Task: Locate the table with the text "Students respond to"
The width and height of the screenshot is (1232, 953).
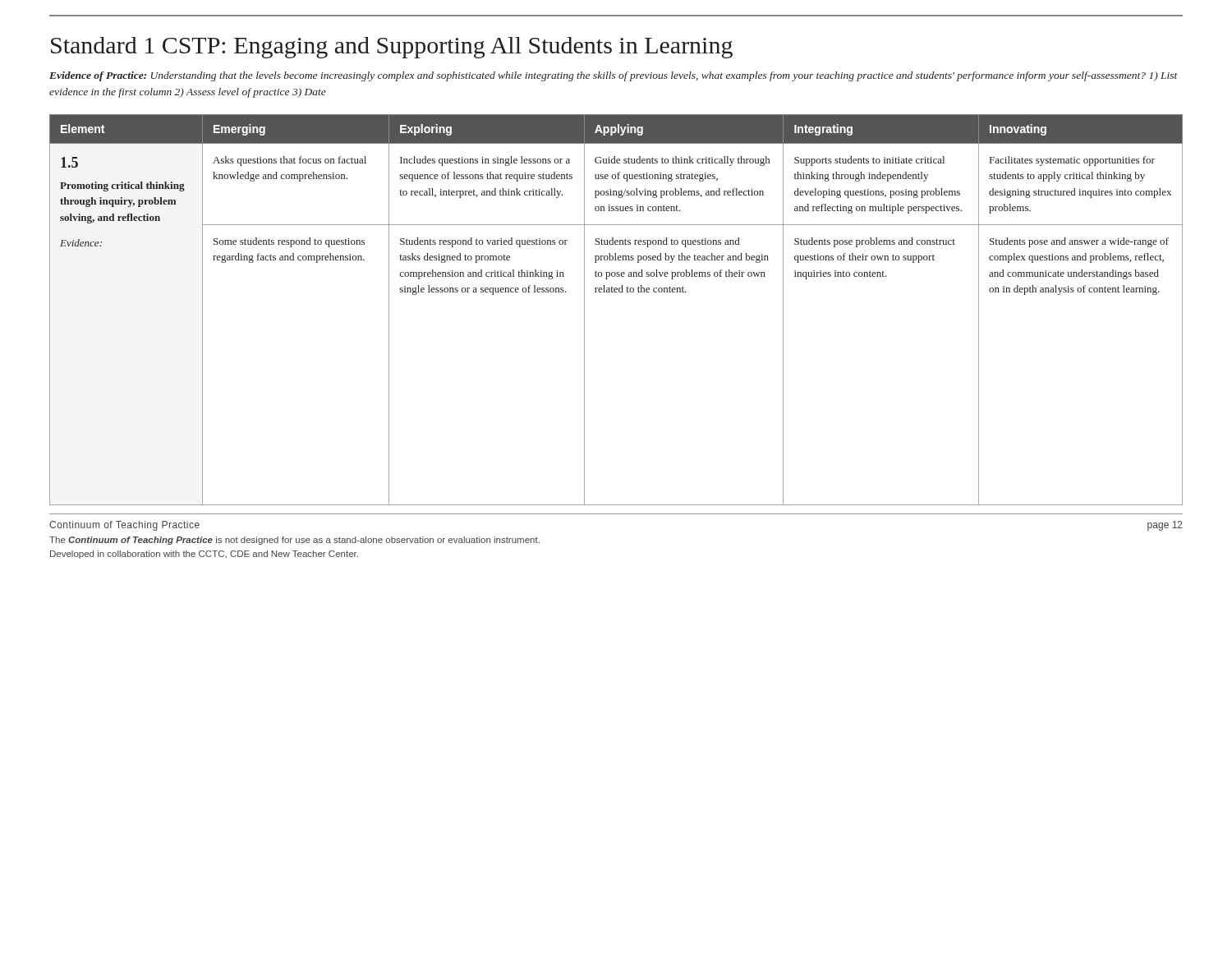Action: pyautogui.click(x=616, y=309)
